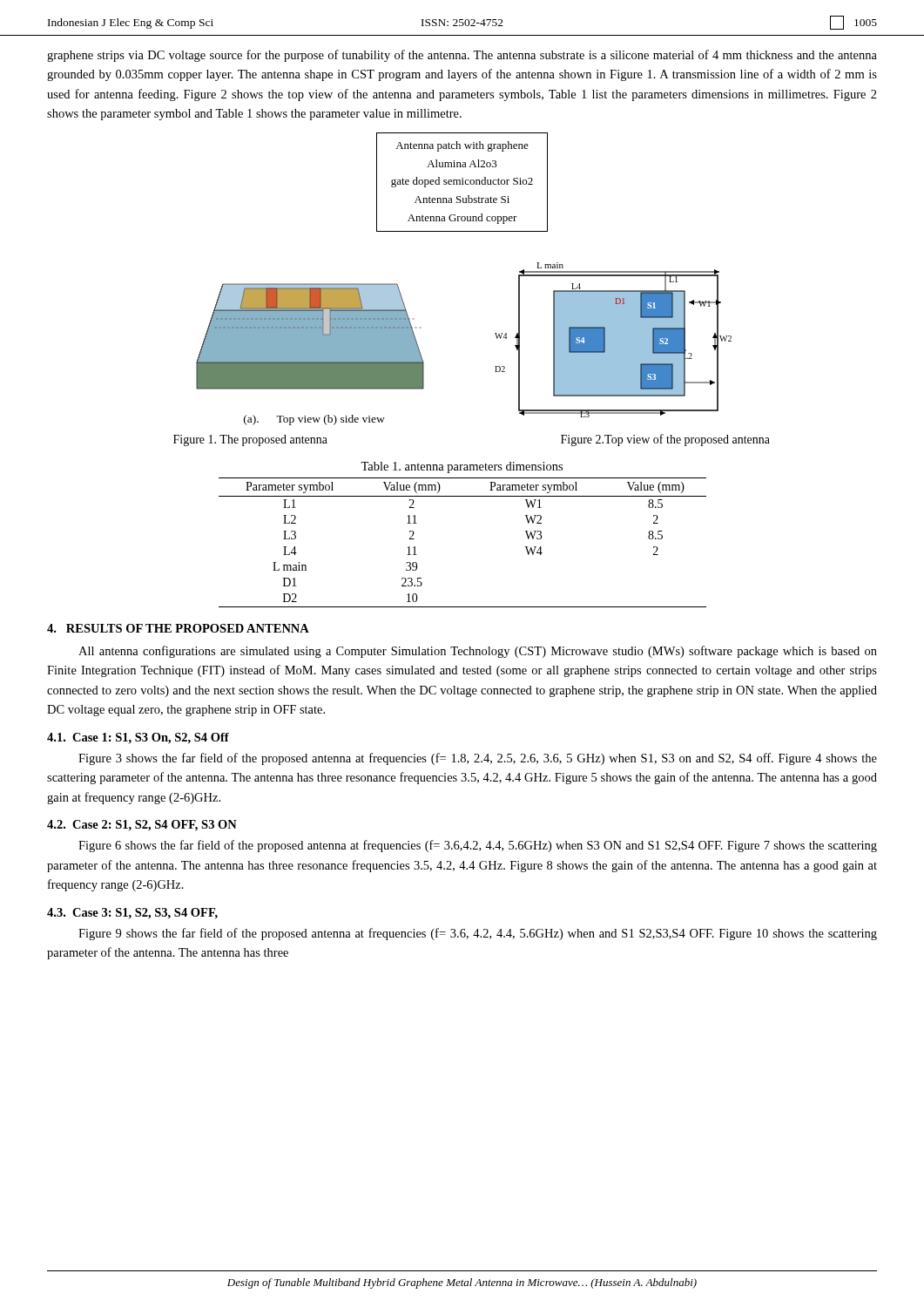Select the element starting "4.1. Case 1: S1, S3"
924x1307 pixels.
138,737
